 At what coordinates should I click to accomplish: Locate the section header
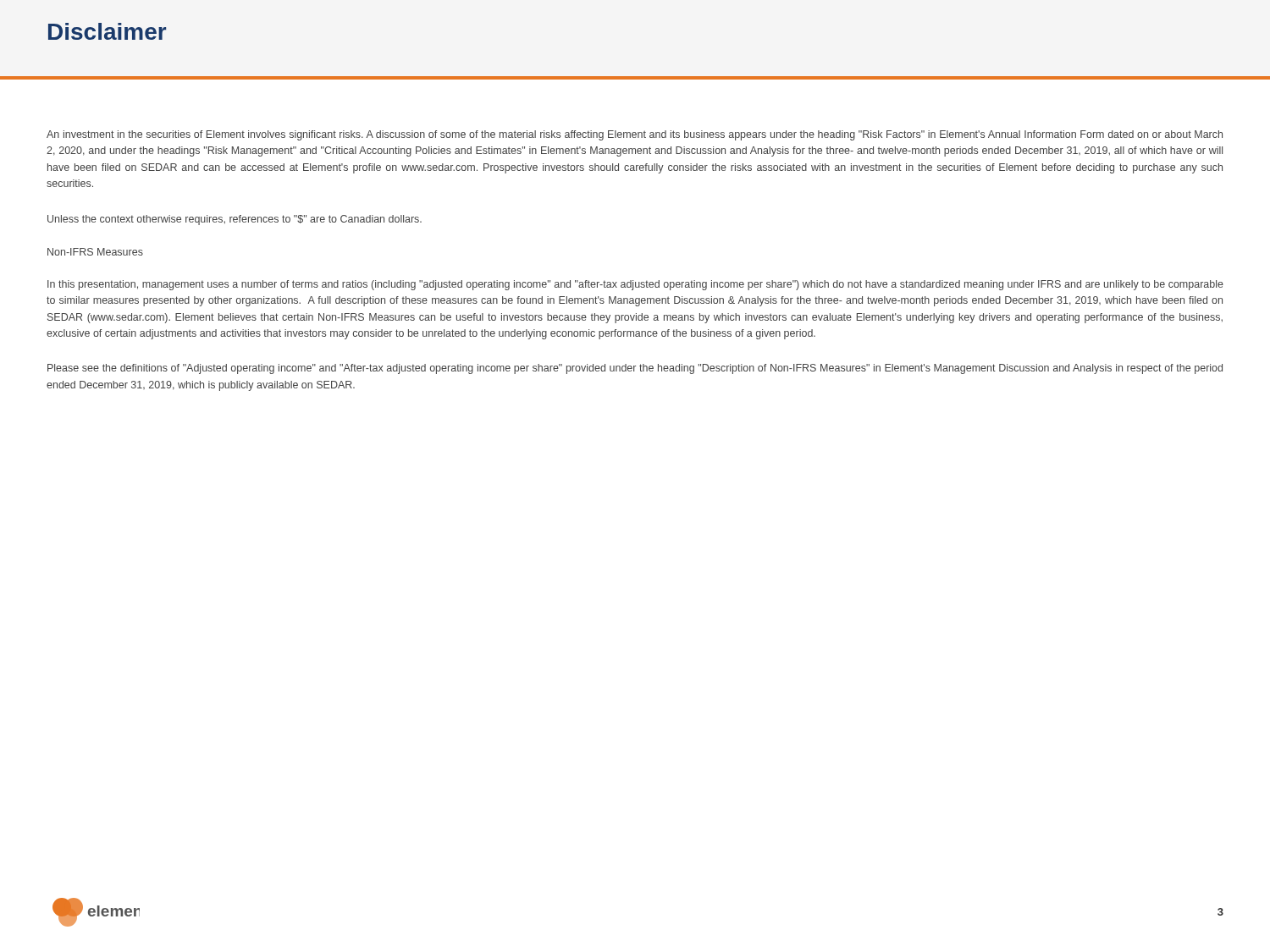pyautogui.click(x=107, y=32)
